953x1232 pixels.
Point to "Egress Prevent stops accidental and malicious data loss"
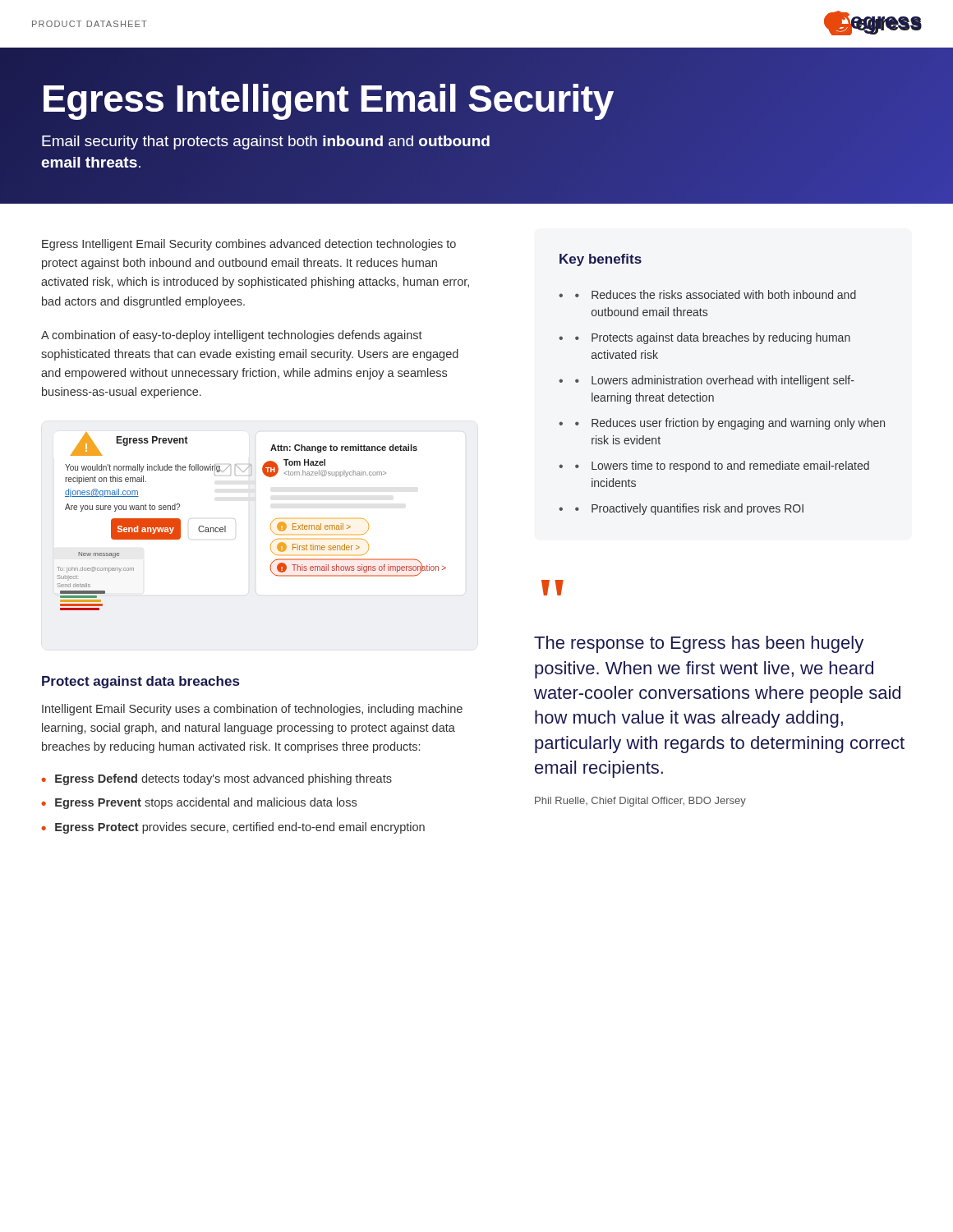(x=206, y=804)
